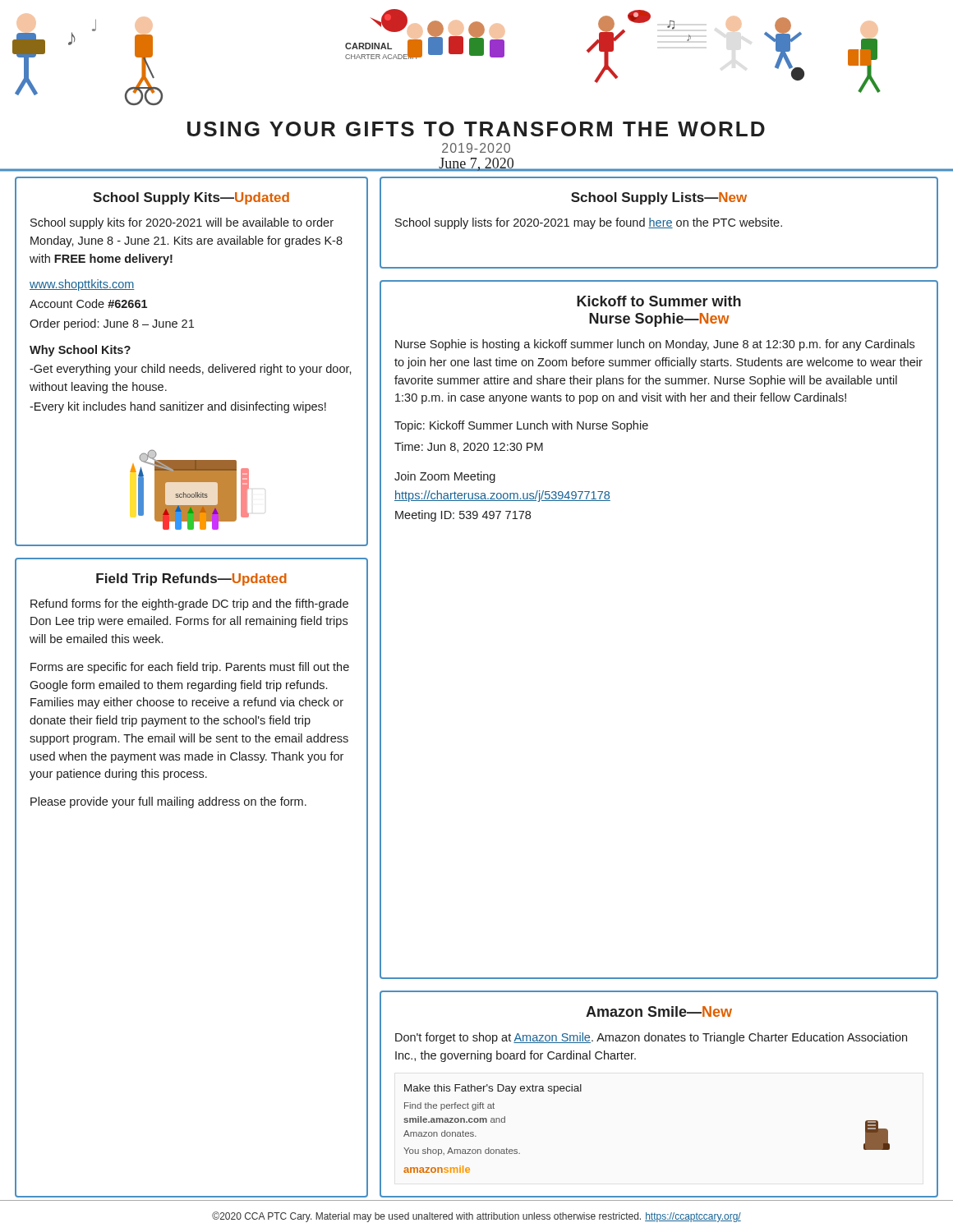953x1232 pixels.
Task: Point to the section header beginning "Field Trip Refunds—Updated"
Action: pyautogui.click(x=191, y=691)
